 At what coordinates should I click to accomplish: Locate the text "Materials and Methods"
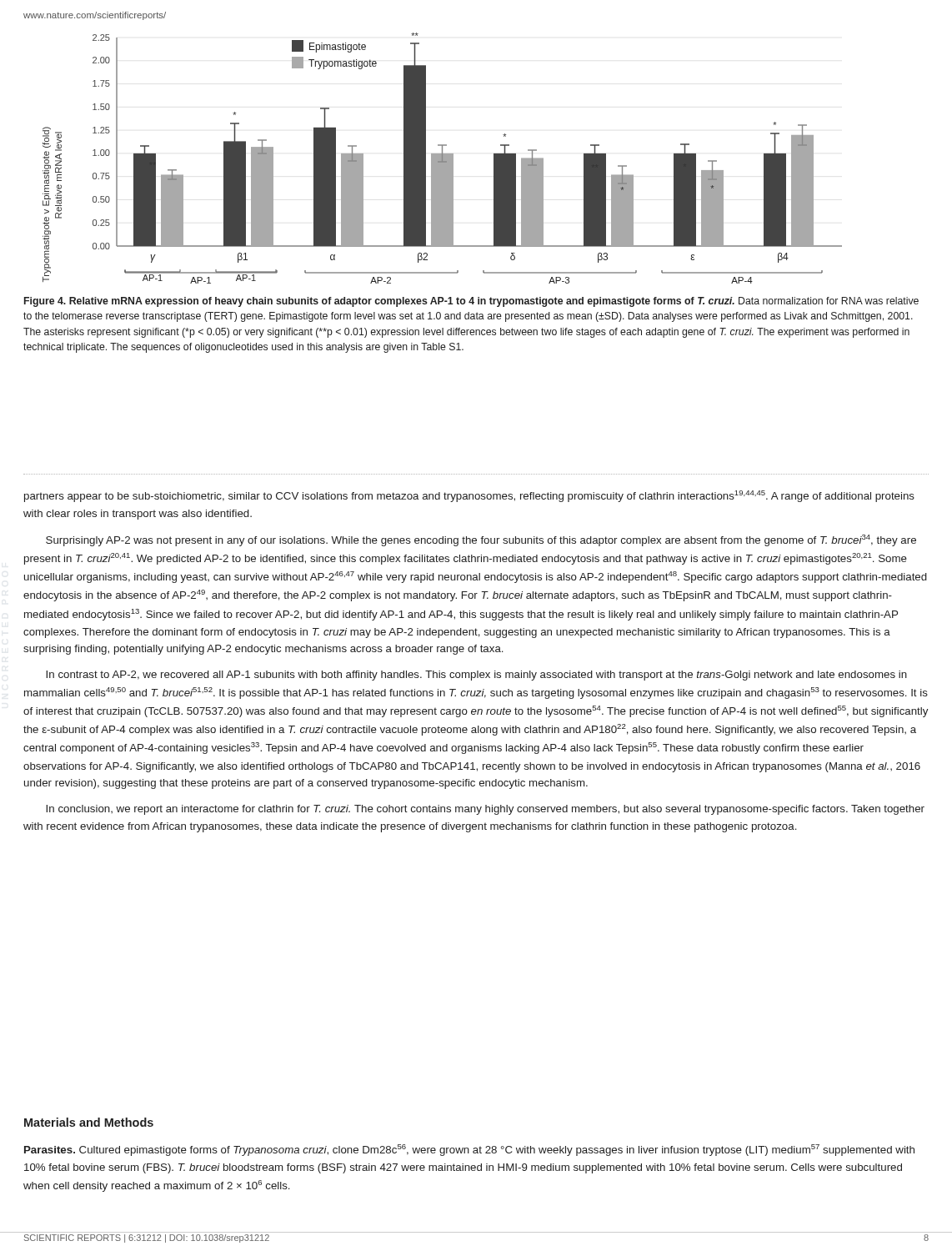(88, 1123)
